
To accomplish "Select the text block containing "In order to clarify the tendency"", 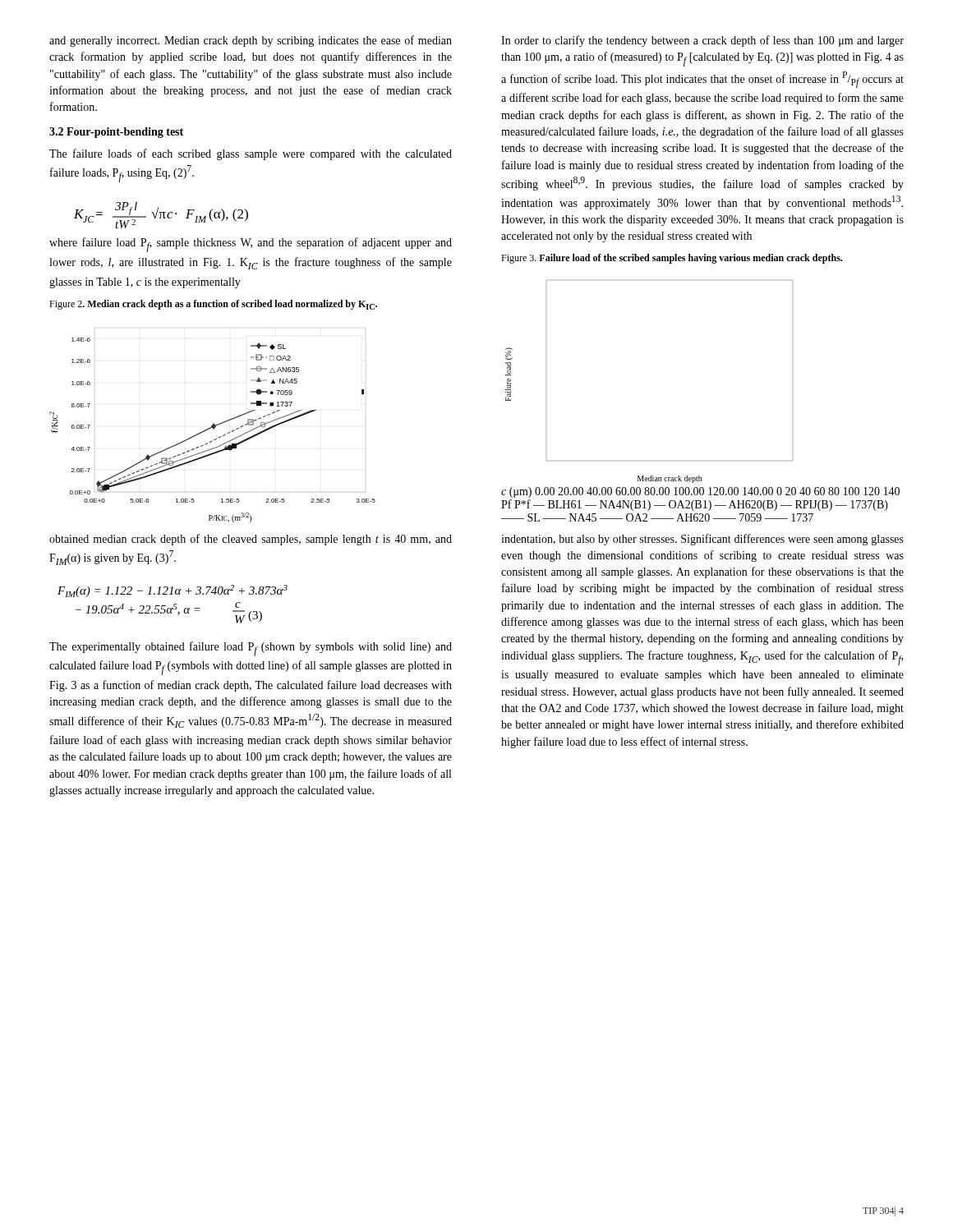I will (702, 139).
